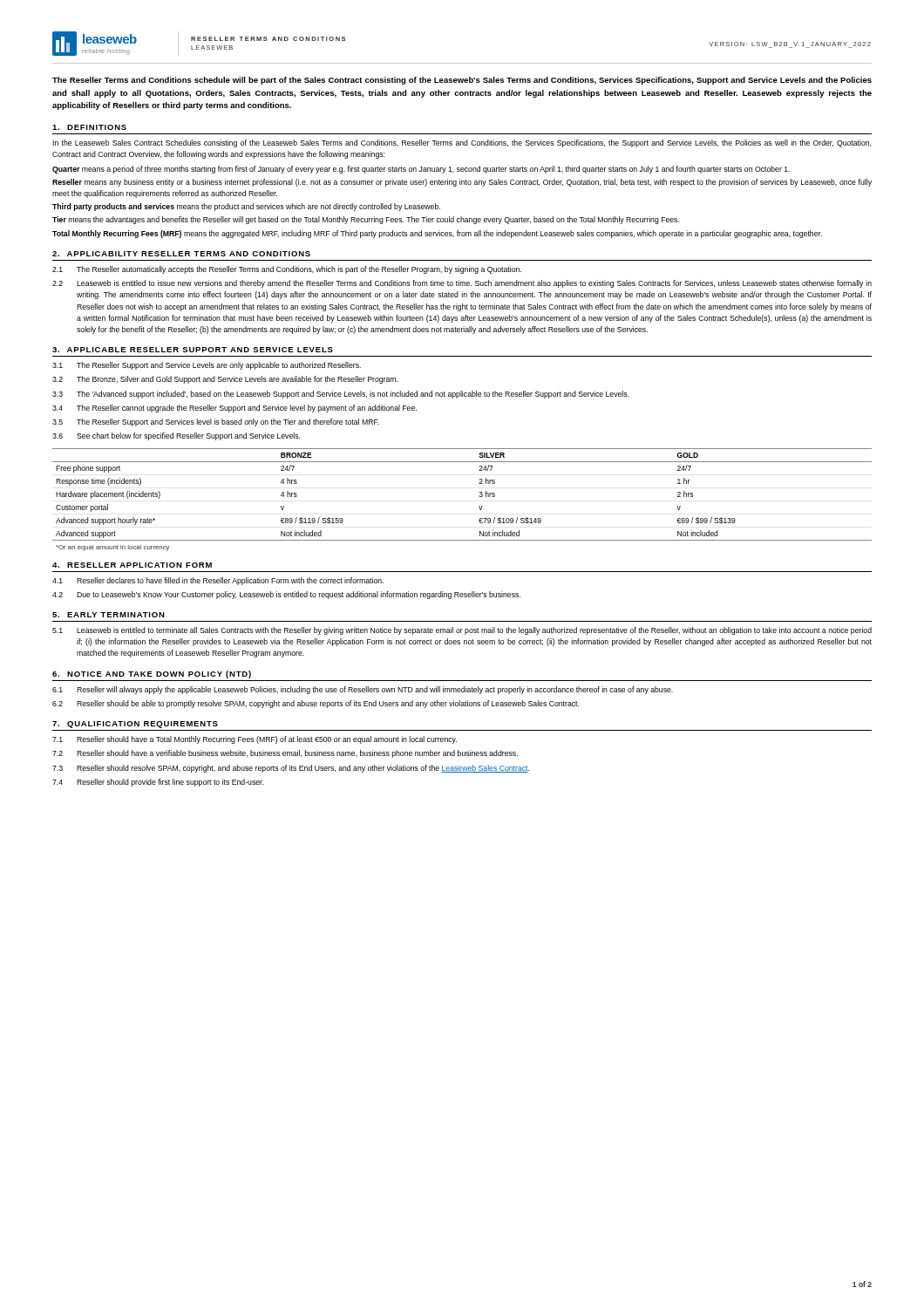This screenshot has height=1308, width=924.
Task: Select the section header that reads "7. QUALIFICATION REQUIREMENTS"
Action: point(135,723)
